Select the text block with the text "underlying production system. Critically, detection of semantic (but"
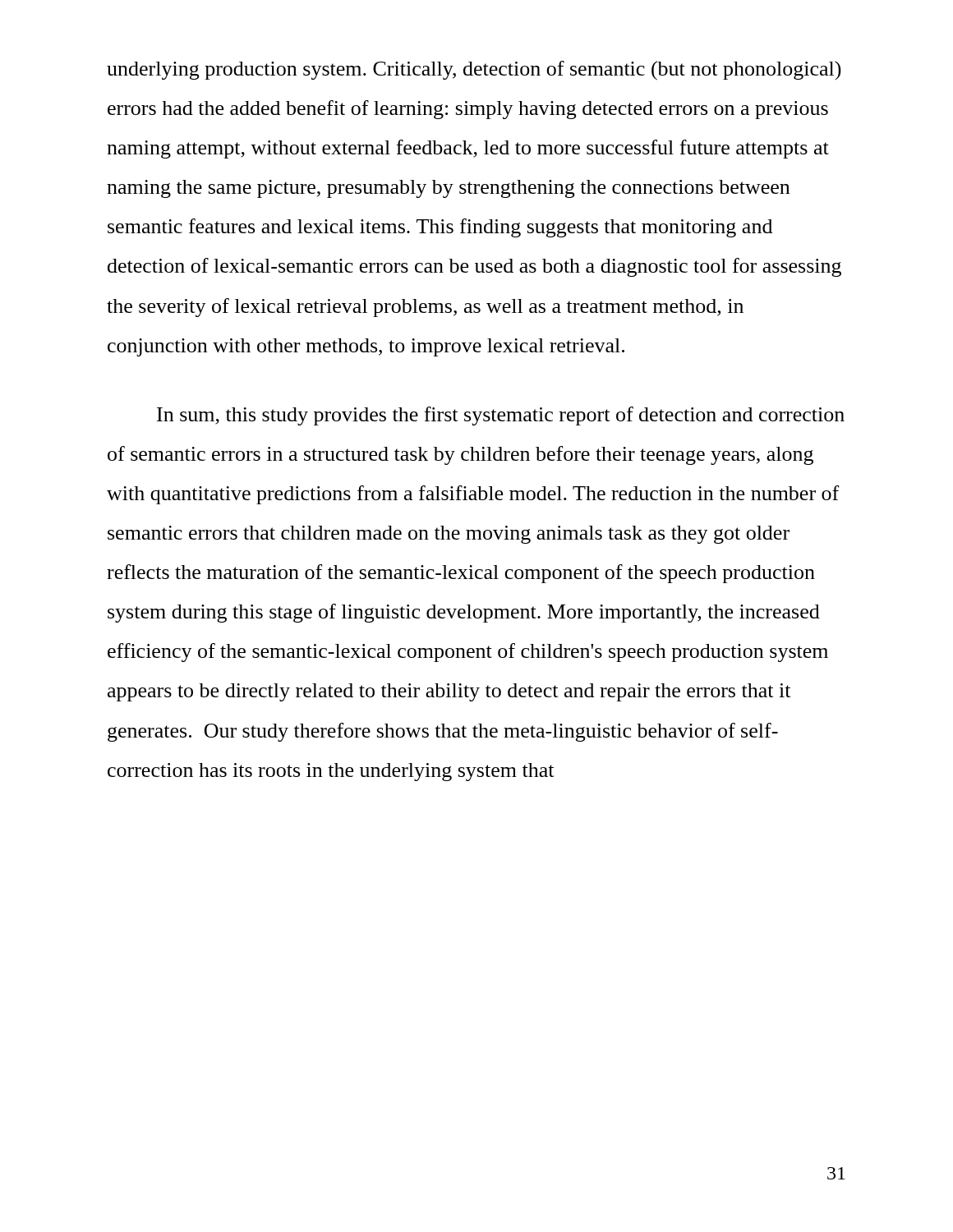The image size is (953, 1232). [474, 71]
